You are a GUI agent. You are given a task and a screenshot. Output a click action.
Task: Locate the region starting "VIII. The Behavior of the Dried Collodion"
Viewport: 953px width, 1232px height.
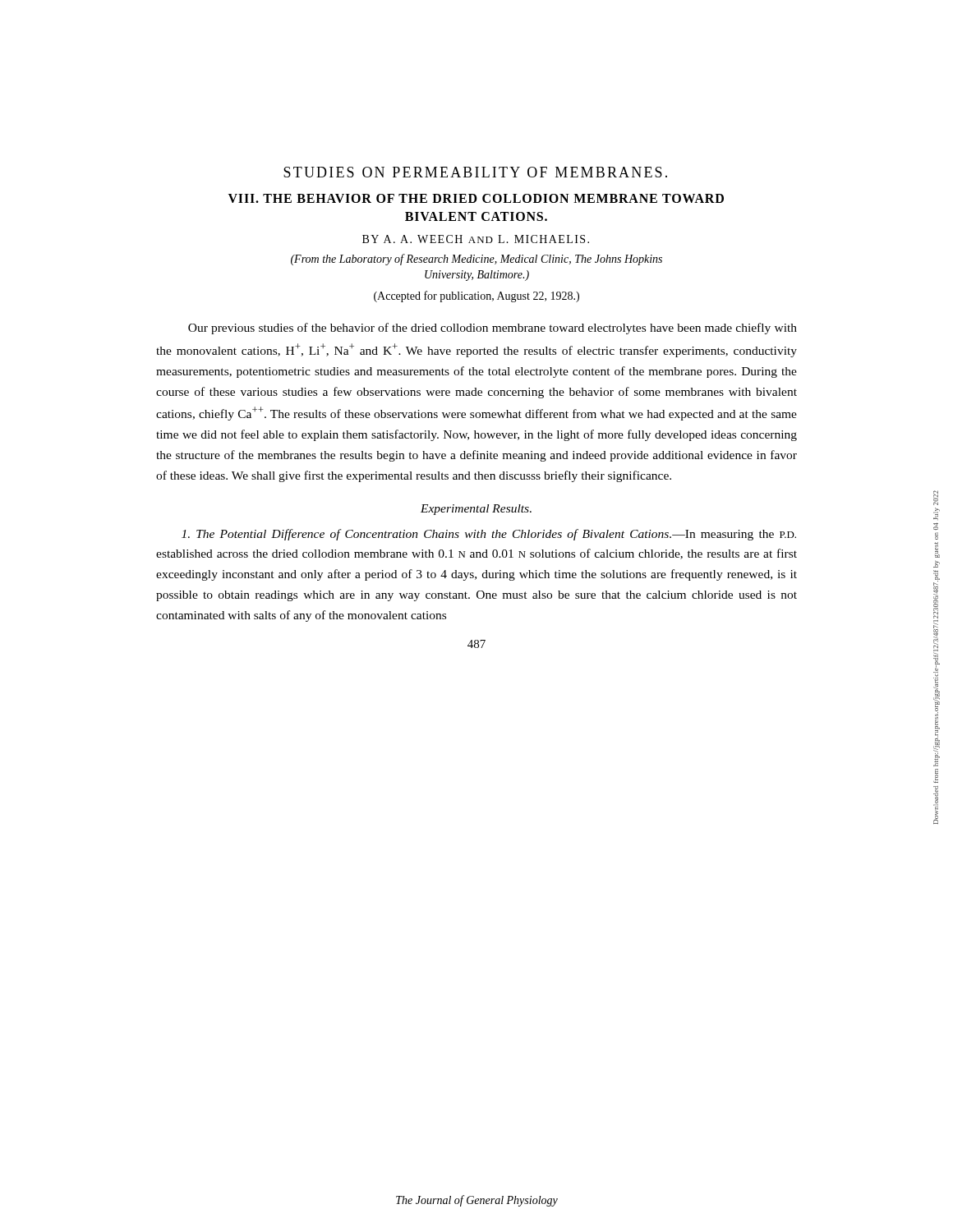click(x=476, y=208)
